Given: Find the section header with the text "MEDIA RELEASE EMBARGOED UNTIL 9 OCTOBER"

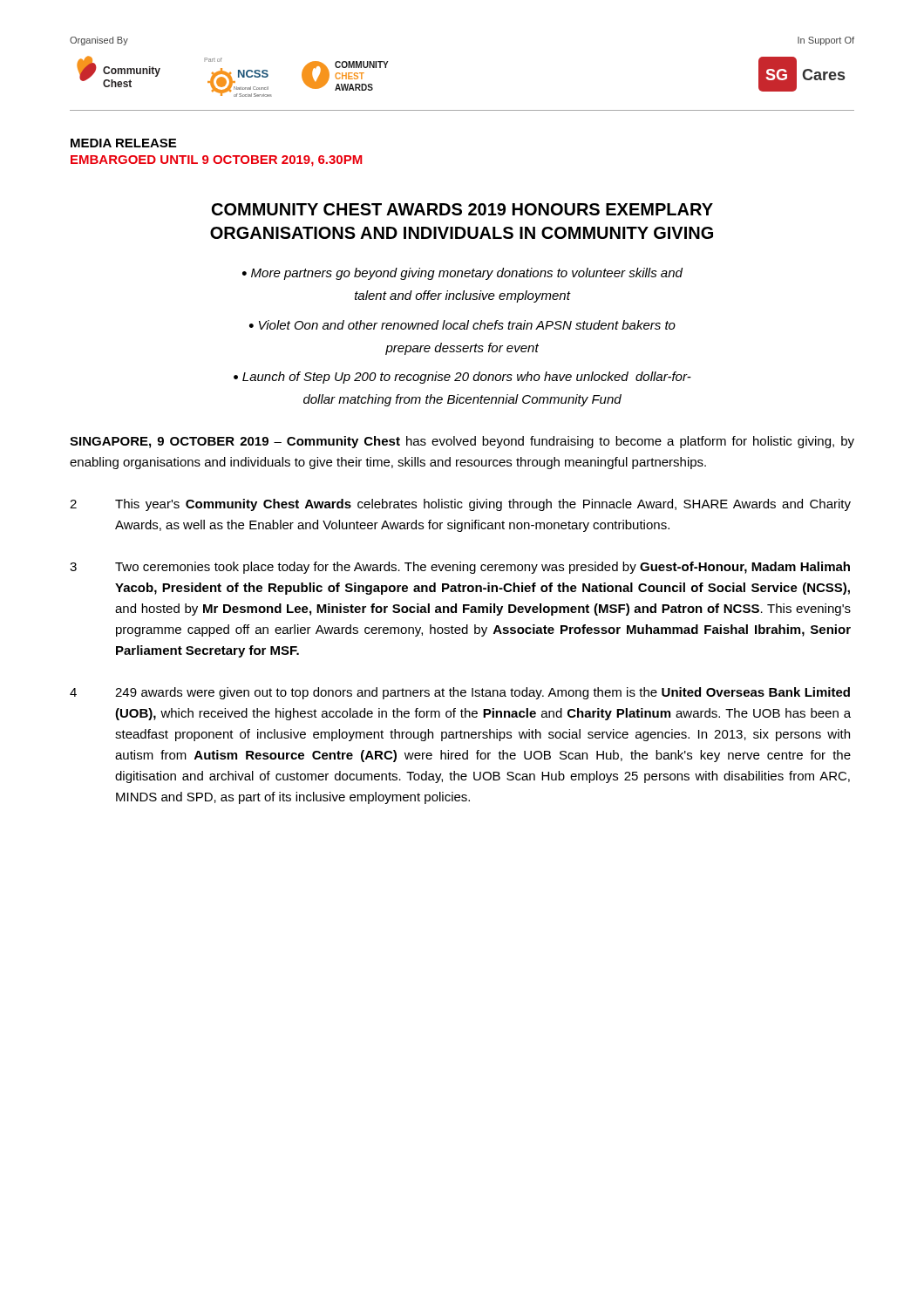Looking at the screenshot, I should point(123,143).
